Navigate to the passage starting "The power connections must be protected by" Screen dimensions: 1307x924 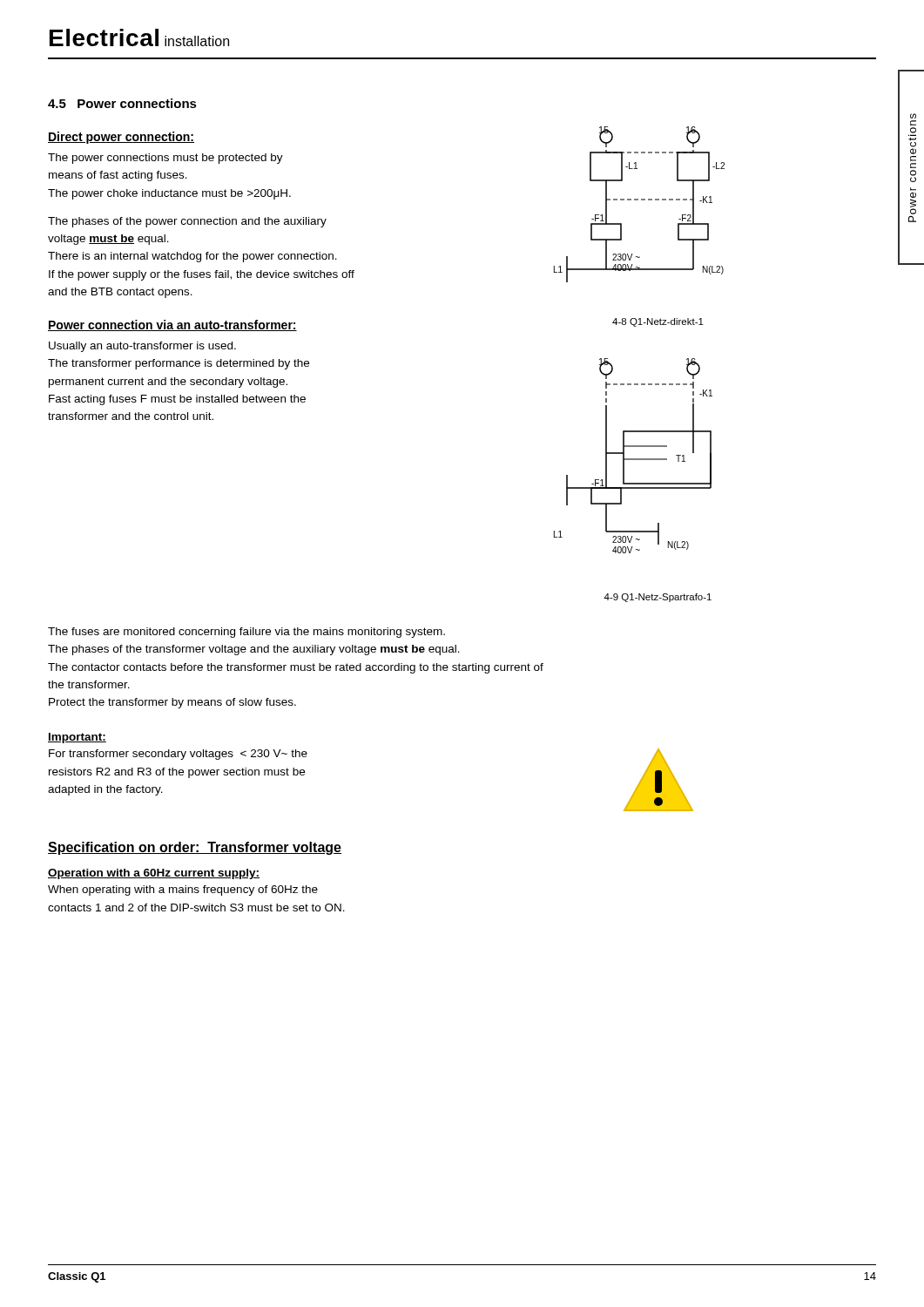[x=170, y=175]
